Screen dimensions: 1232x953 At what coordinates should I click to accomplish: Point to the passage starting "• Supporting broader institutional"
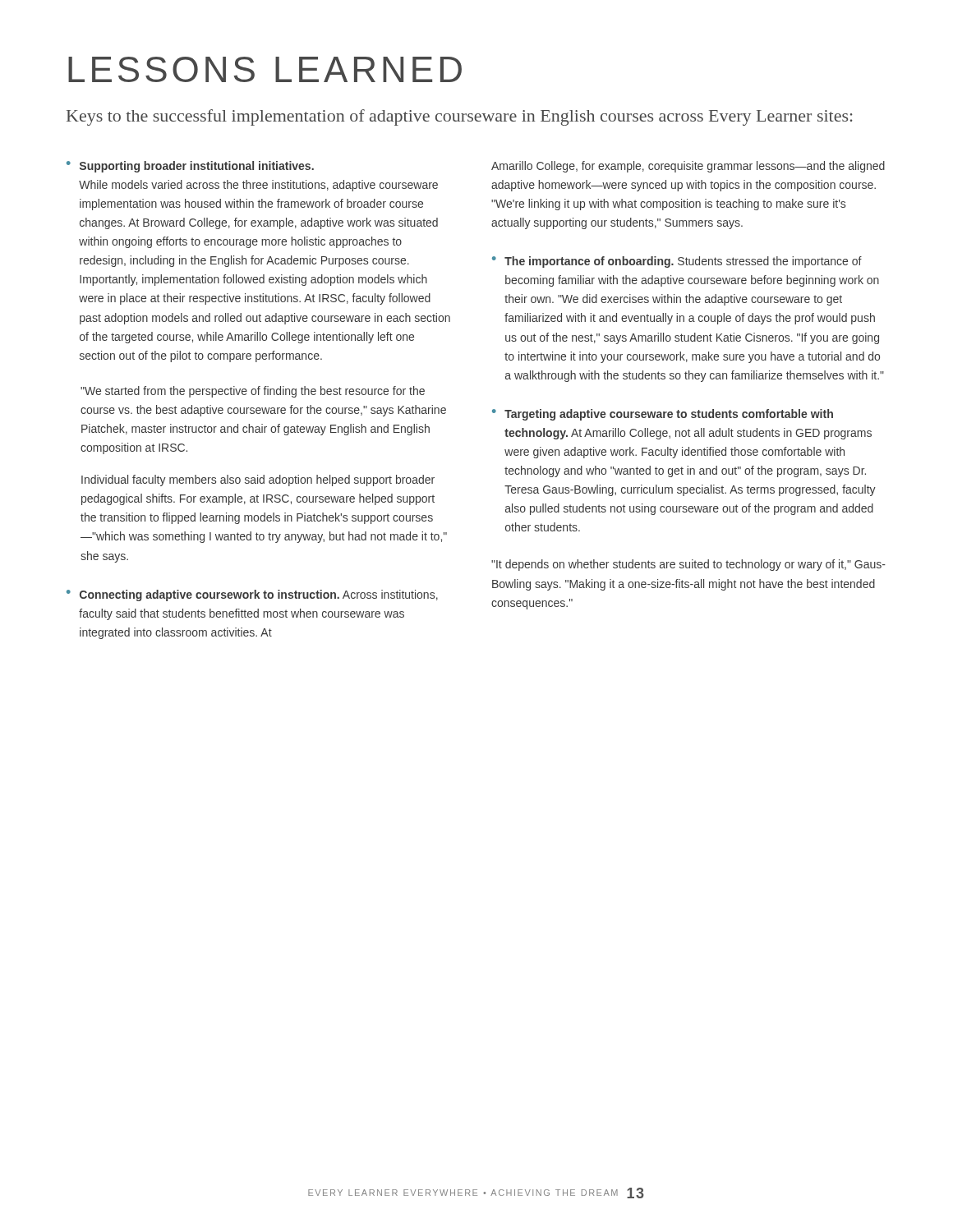[259, 261]
